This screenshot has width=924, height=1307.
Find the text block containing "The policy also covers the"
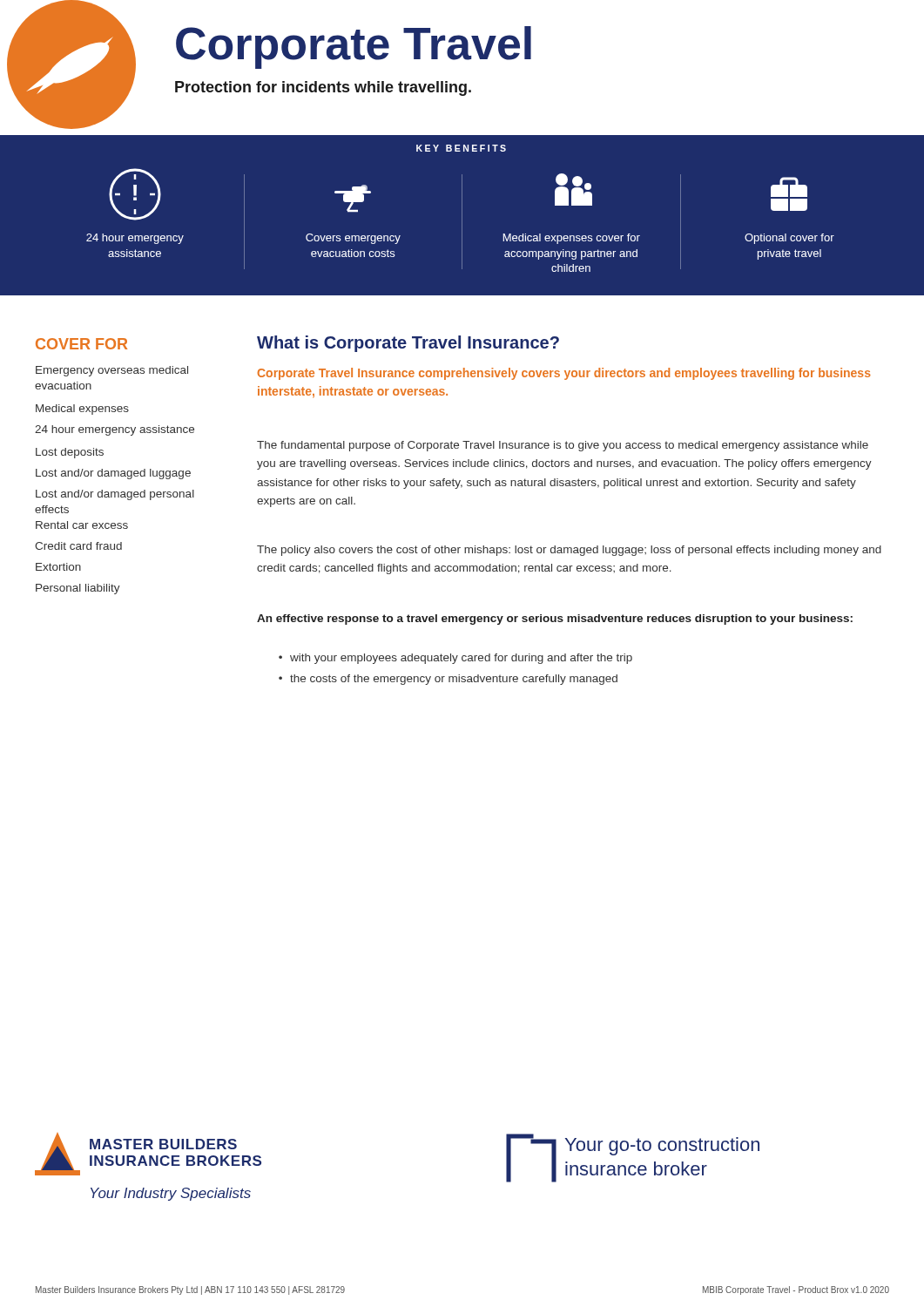tap(569, 559)
